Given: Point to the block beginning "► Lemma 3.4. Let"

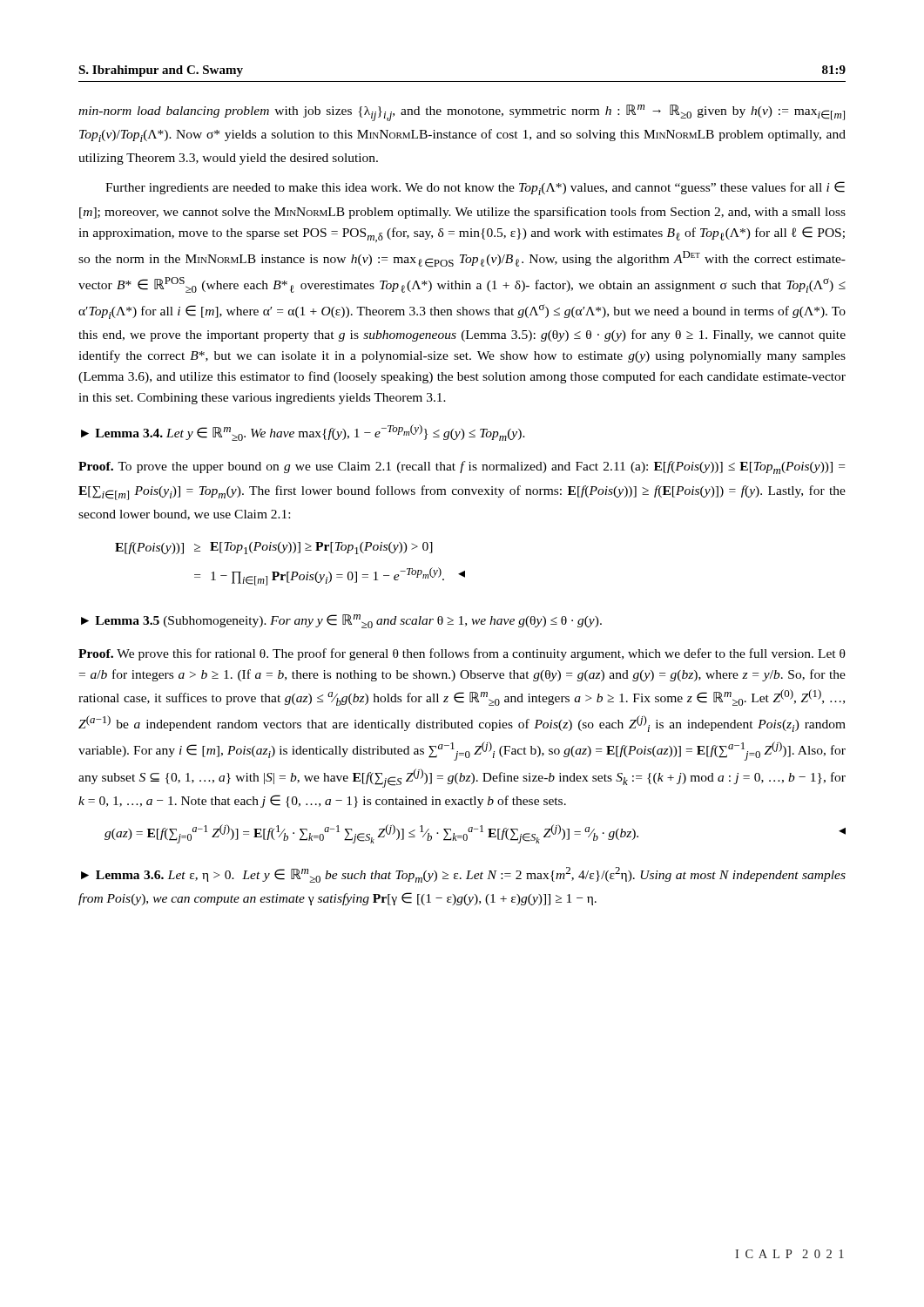Looking at the screenshot, I should pyautogui.click(x=462, y=434).
